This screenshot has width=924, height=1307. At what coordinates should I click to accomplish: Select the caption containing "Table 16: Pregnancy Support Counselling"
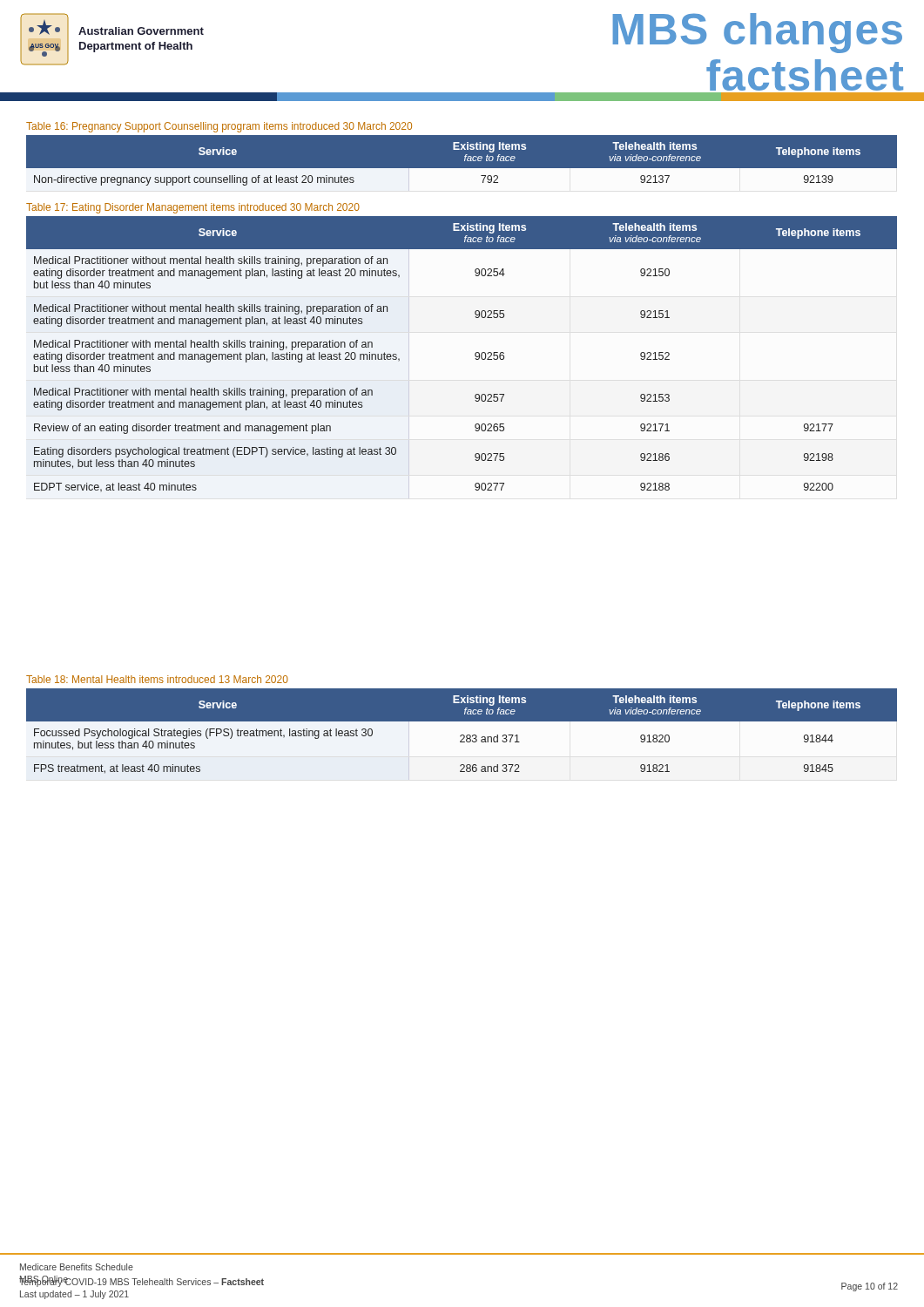click(x=219, y=126)
